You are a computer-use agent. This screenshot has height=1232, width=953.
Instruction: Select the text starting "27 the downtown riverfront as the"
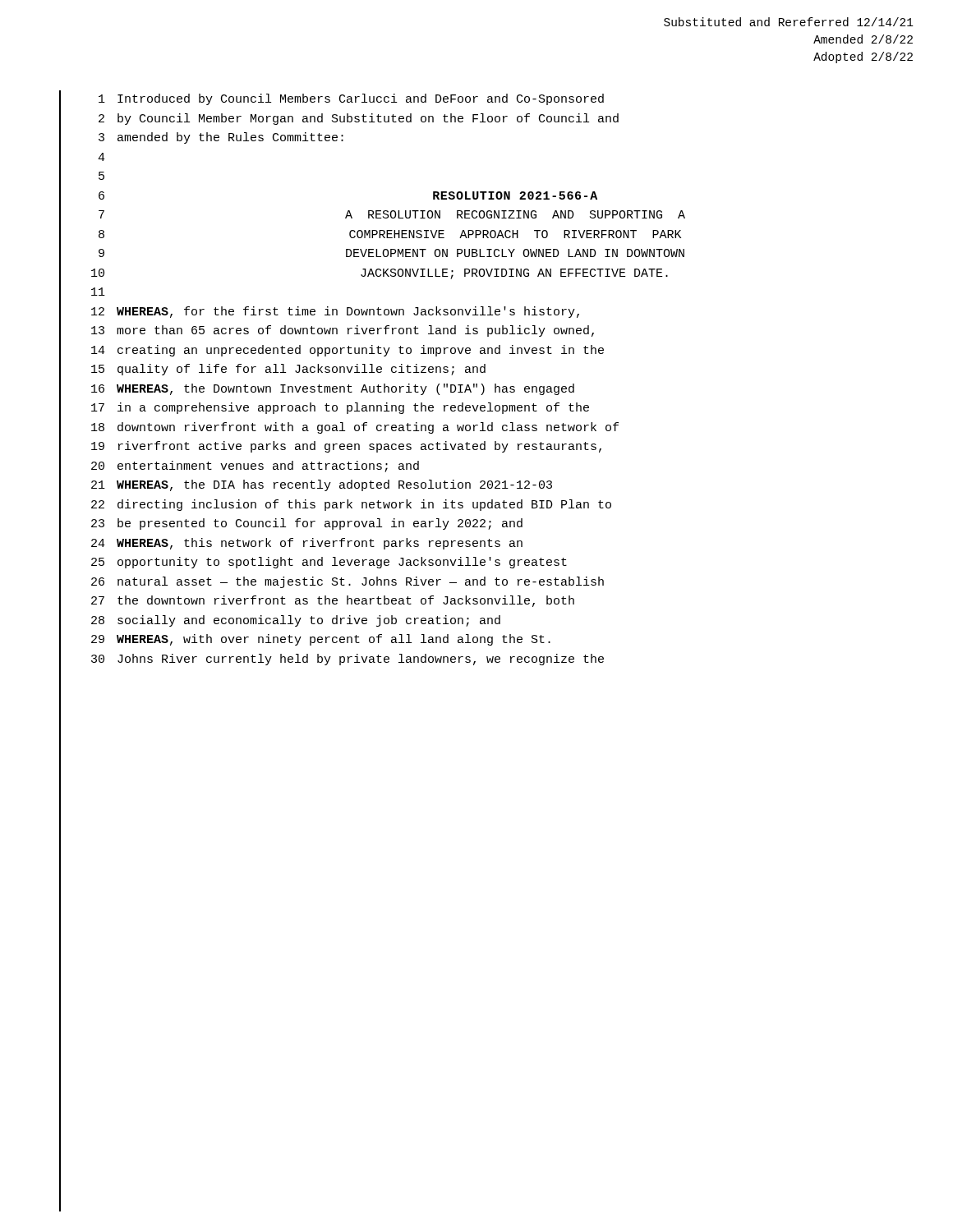coord(494,602)
